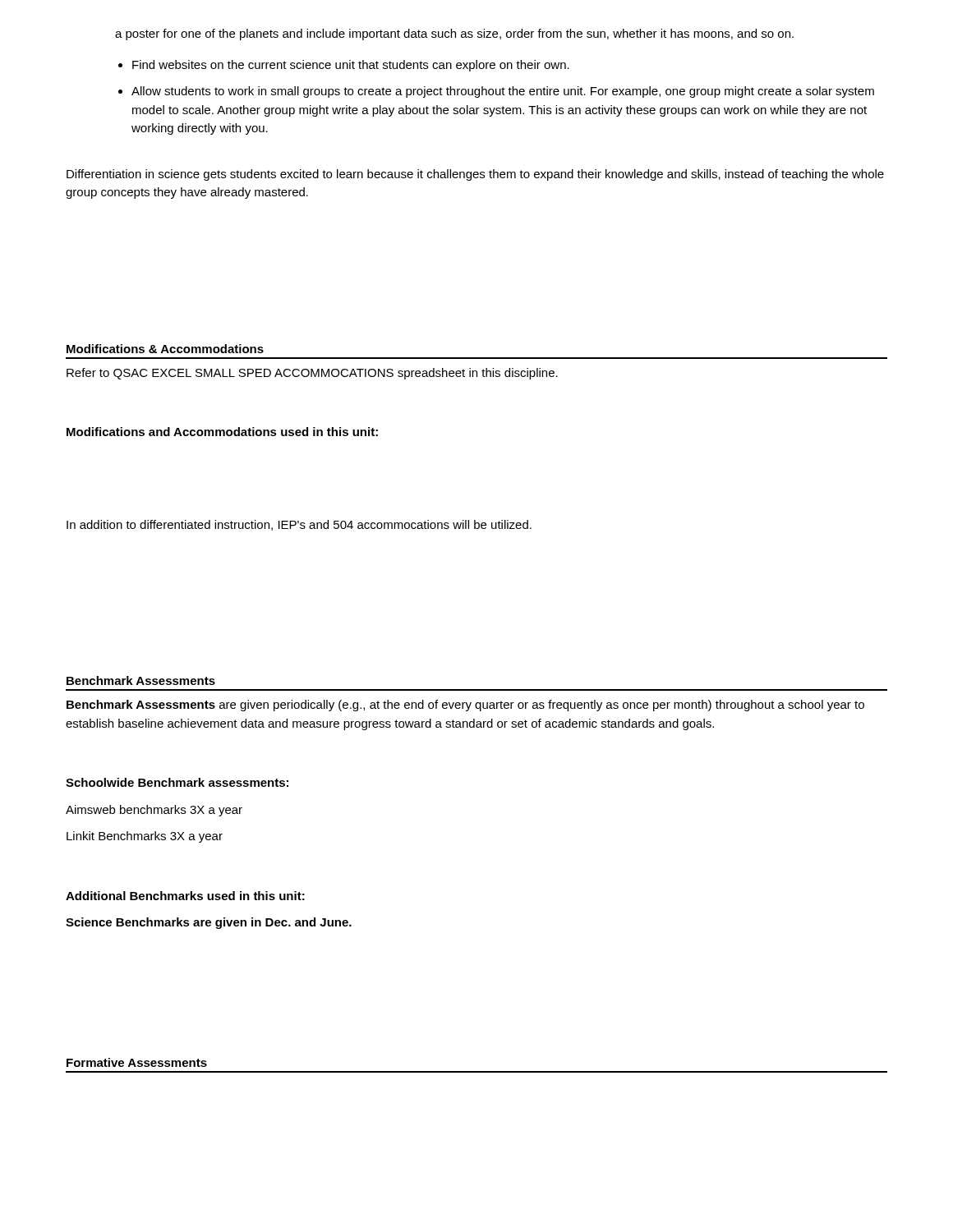Viewport: 953px width, 1232px height.
Task: Point to the block starting "Science Benchmarks are given in"
Action: click(x=209, y=922)
